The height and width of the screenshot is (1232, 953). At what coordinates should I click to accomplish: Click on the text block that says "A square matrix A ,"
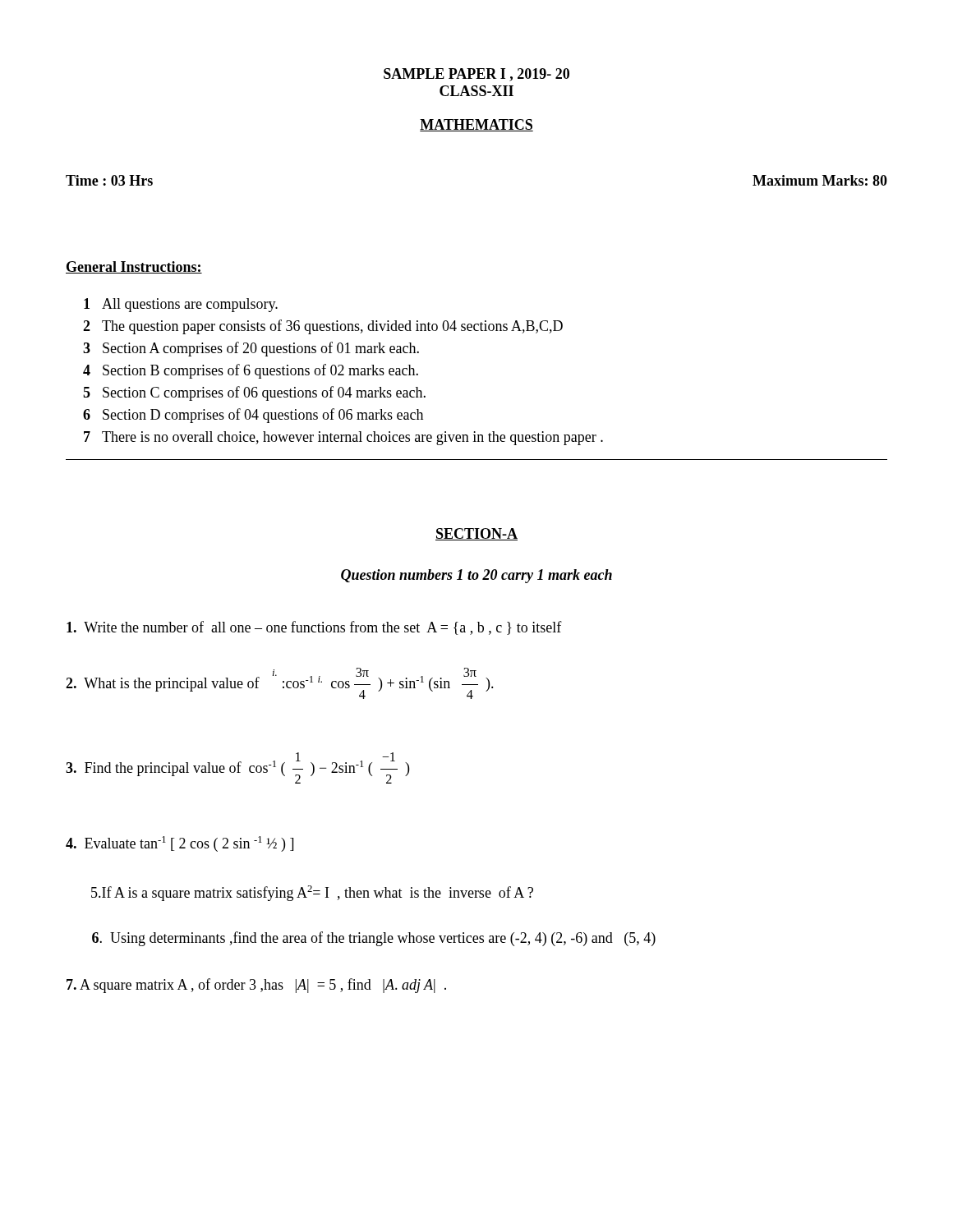(256, 985)
